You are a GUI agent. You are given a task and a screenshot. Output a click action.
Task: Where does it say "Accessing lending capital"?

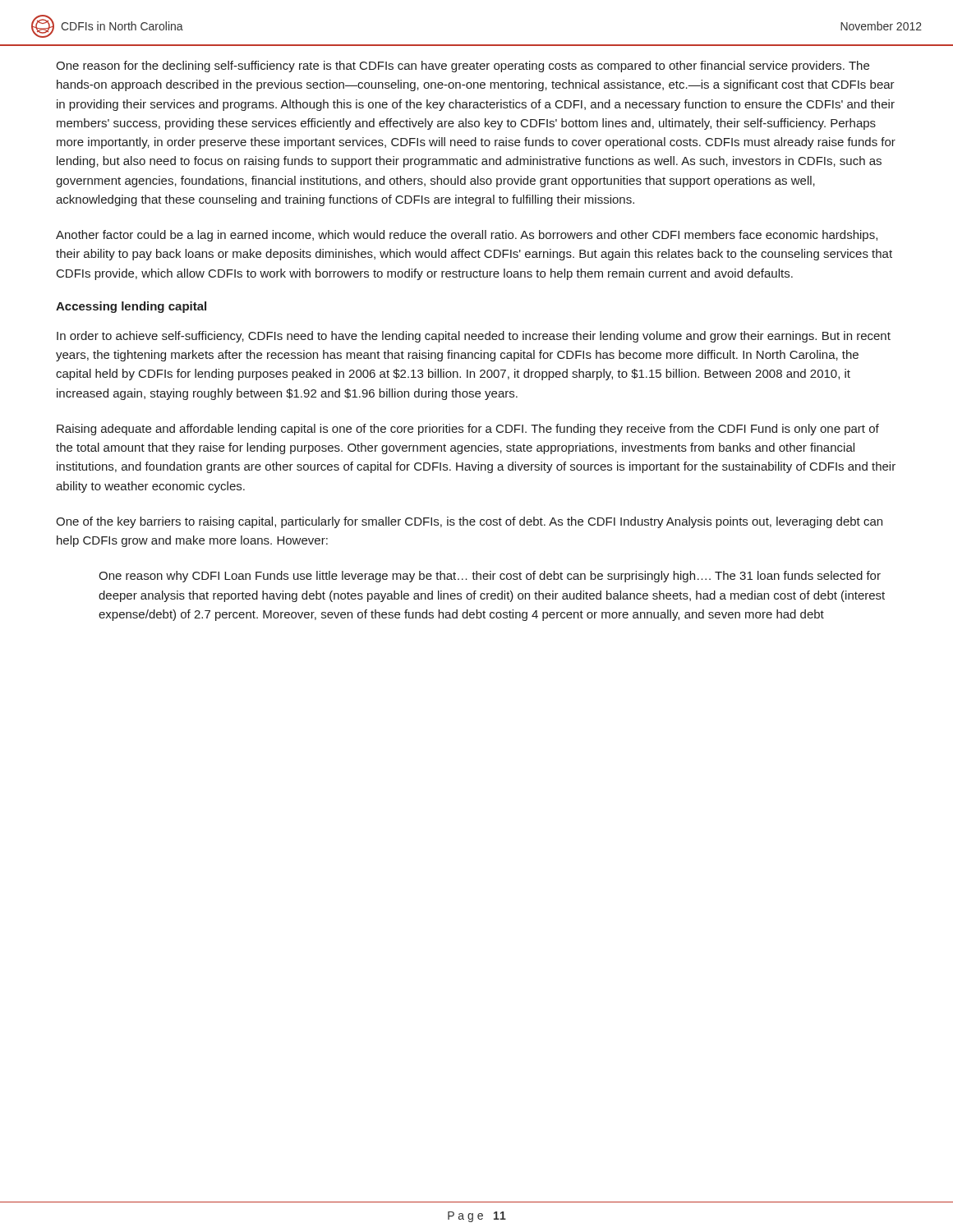[132, 306]
